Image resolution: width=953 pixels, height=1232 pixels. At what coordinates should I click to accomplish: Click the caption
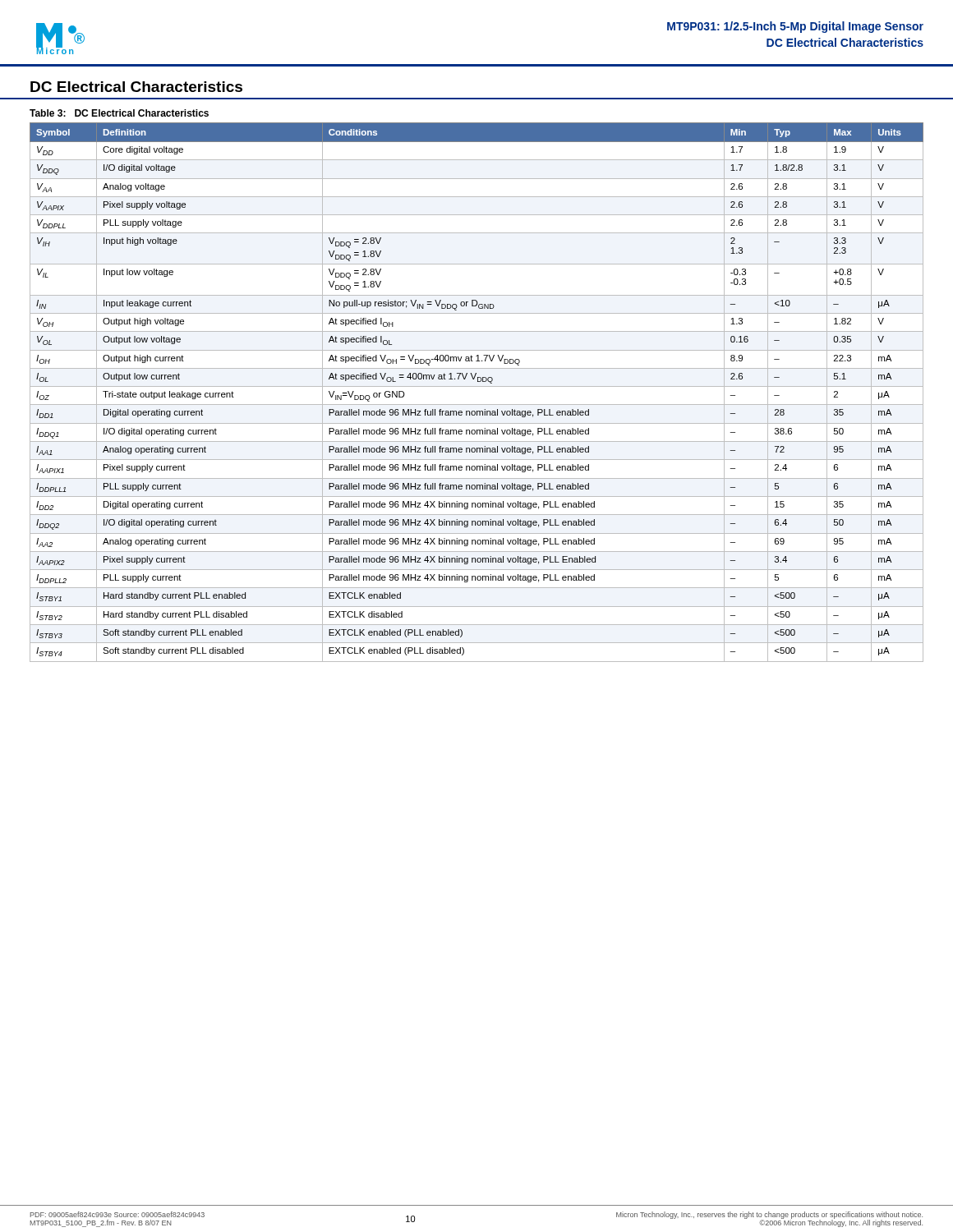(x=119, y=113)
